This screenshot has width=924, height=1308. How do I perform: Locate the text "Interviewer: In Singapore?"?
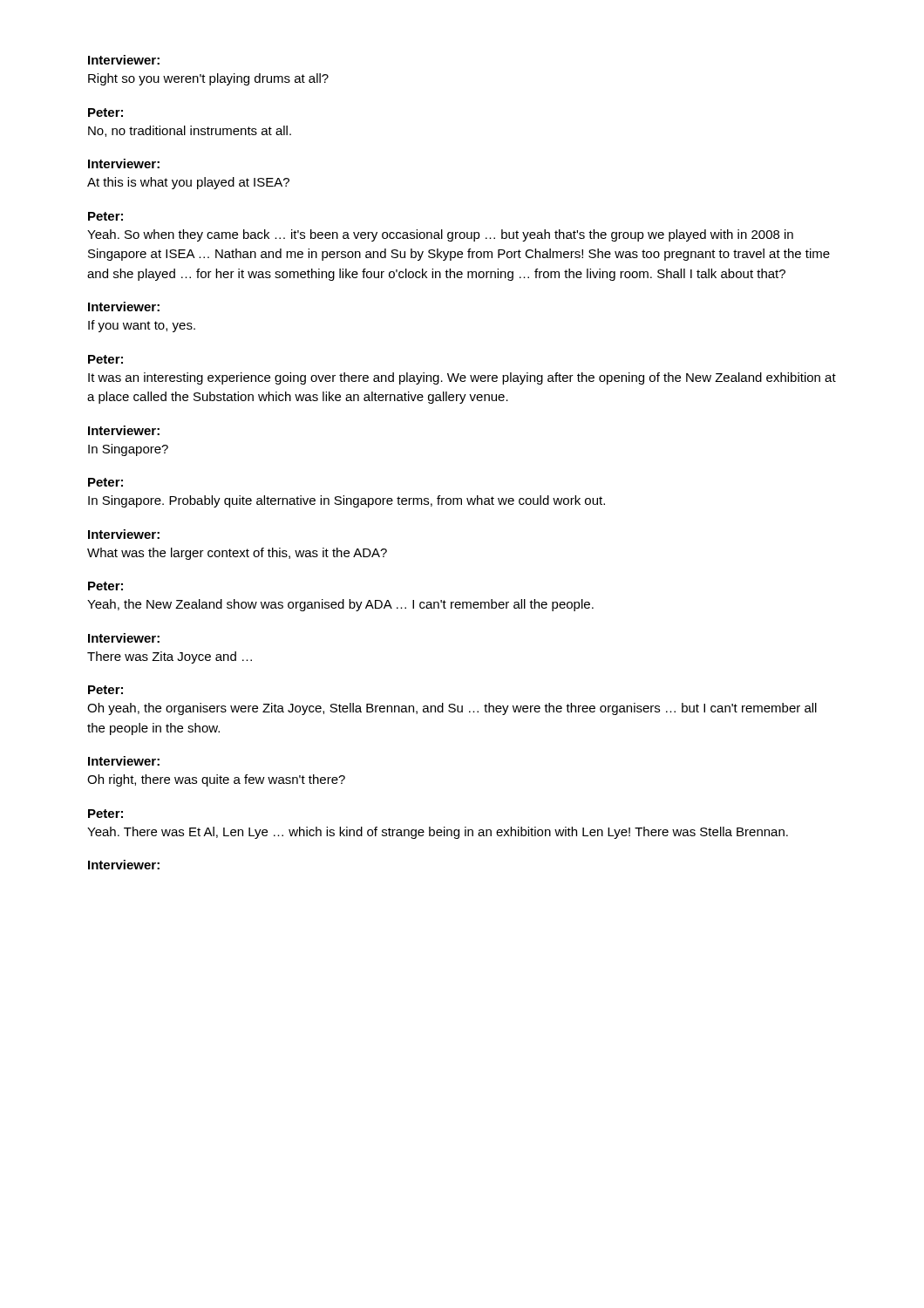coord(124,430)
